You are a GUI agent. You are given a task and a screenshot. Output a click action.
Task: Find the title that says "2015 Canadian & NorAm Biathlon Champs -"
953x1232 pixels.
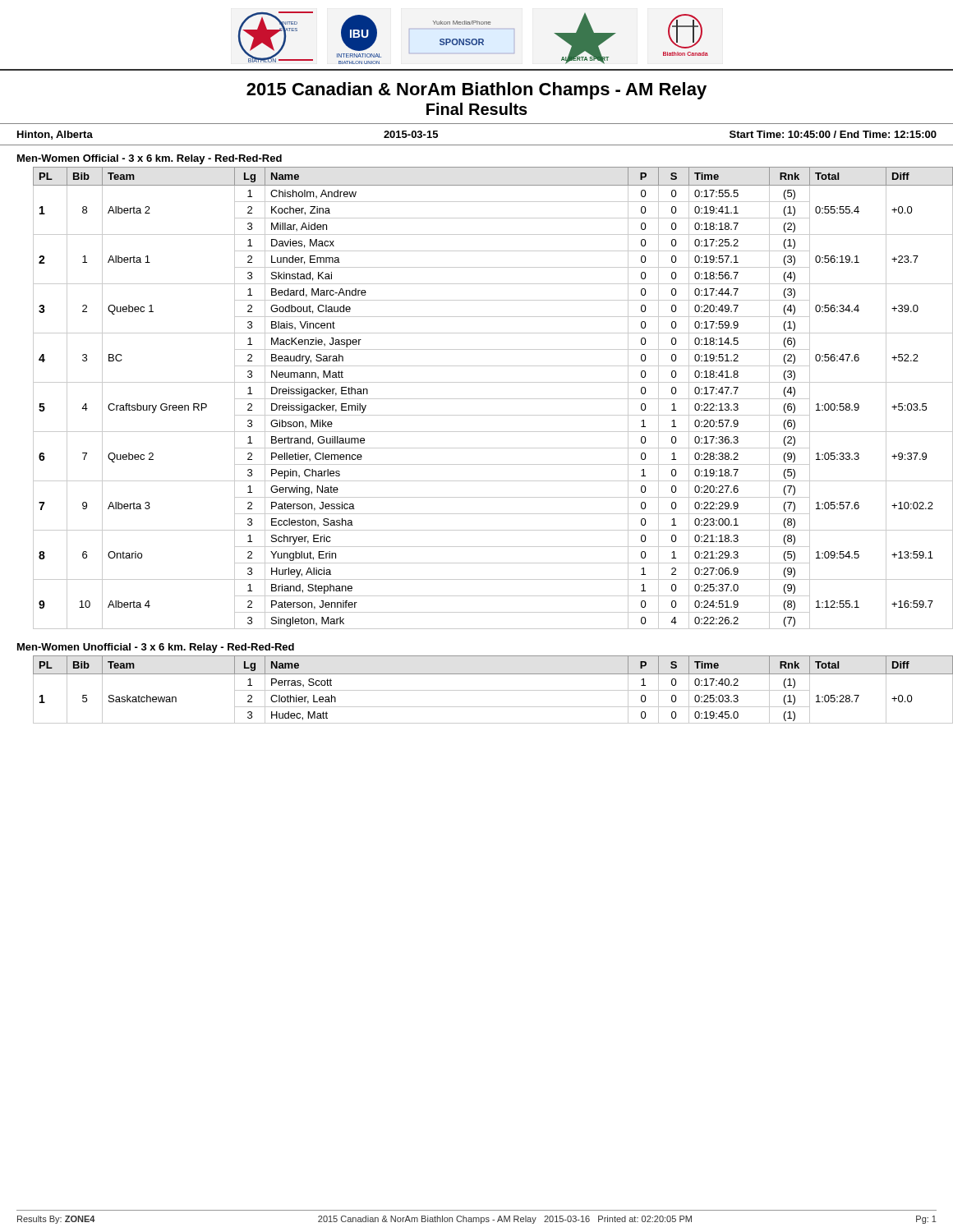click(476, 99)
